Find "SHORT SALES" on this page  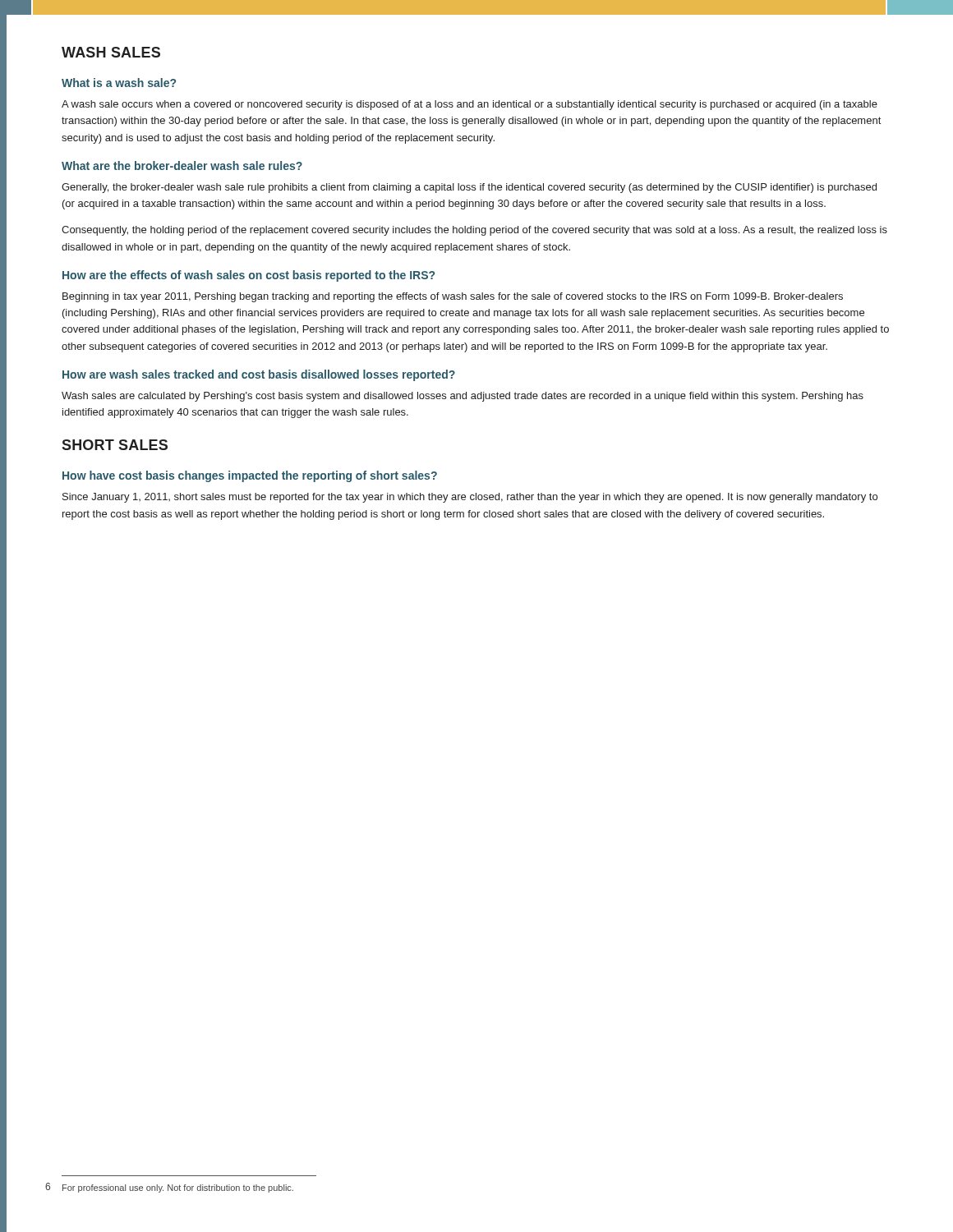115,446
